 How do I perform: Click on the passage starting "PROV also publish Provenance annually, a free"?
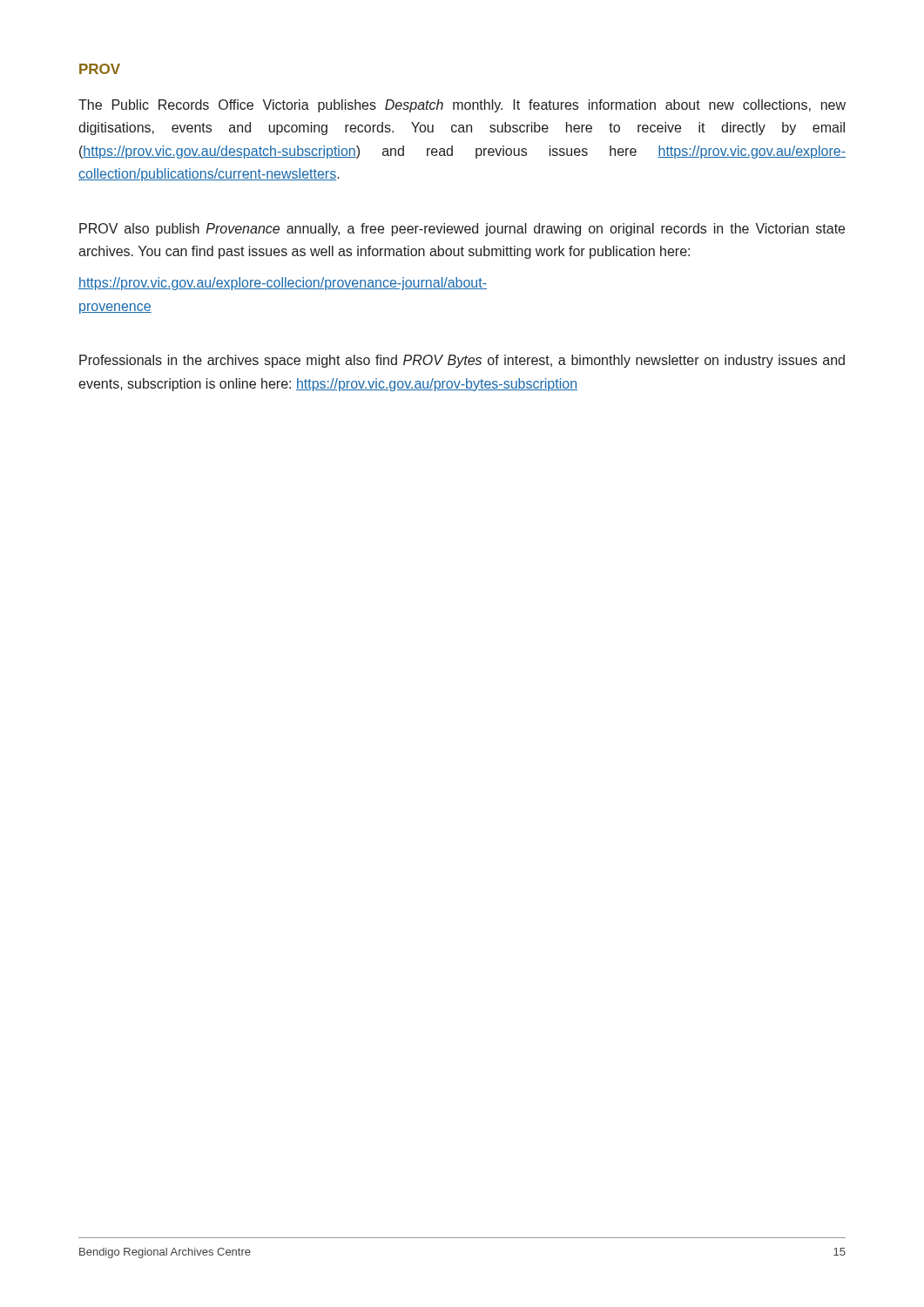point(462,240)
